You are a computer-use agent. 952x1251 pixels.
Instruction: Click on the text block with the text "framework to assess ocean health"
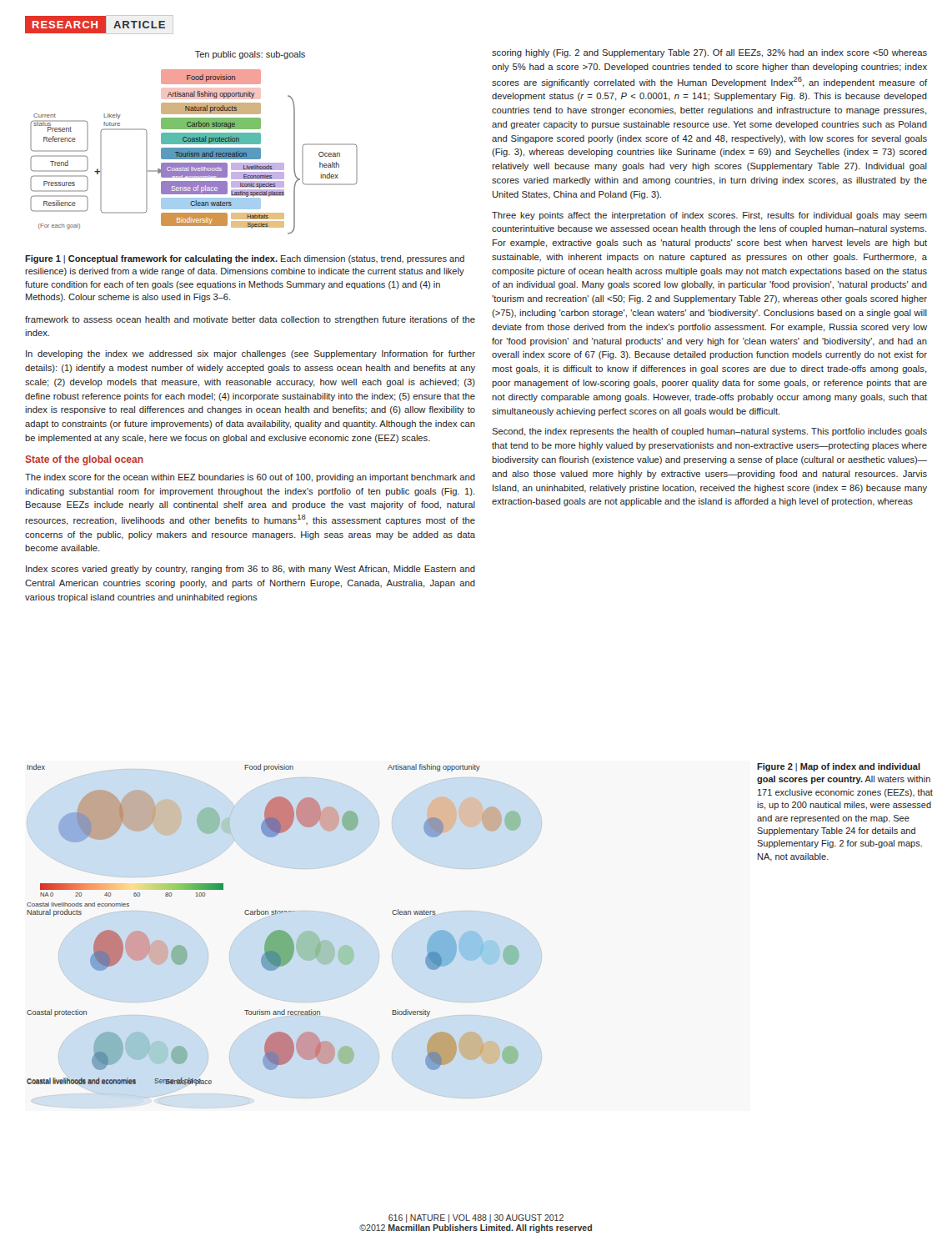pyautogui.click(x=250, y=326)
